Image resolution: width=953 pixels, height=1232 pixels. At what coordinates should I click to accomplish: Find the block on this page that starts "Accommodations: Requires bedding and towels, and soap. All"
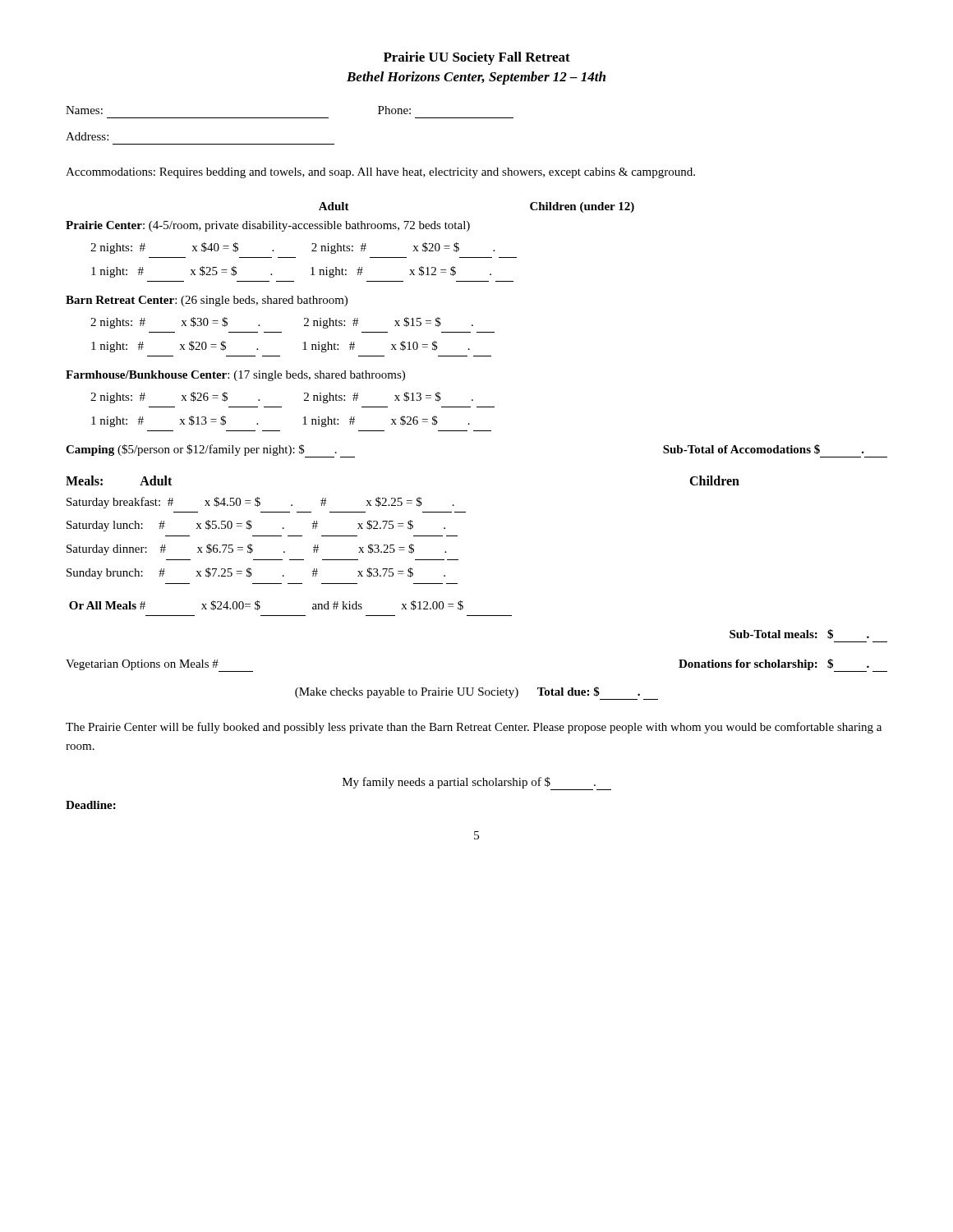[381, 172]
